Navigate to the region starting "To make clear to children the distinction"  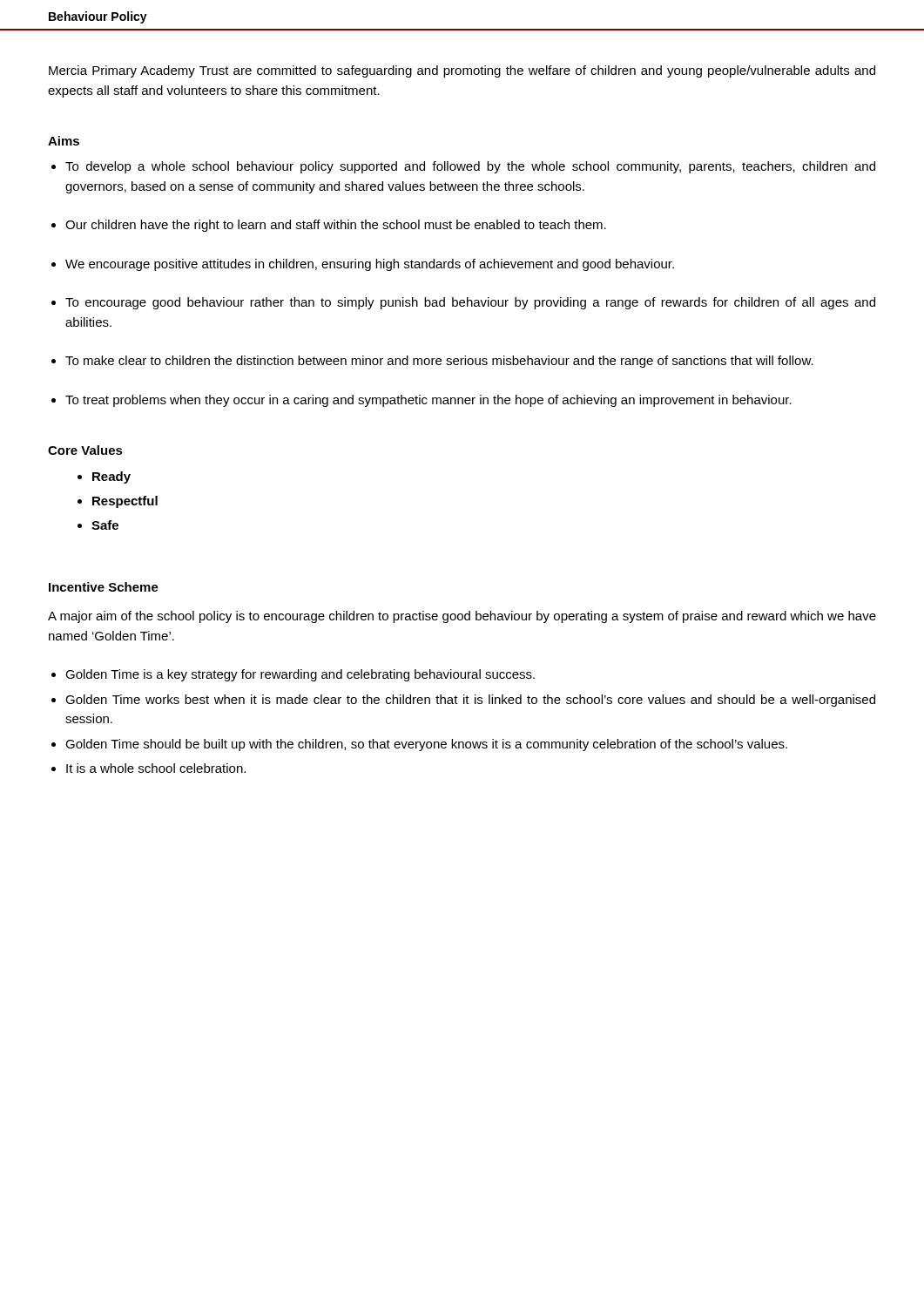click(x=471, y=361)
